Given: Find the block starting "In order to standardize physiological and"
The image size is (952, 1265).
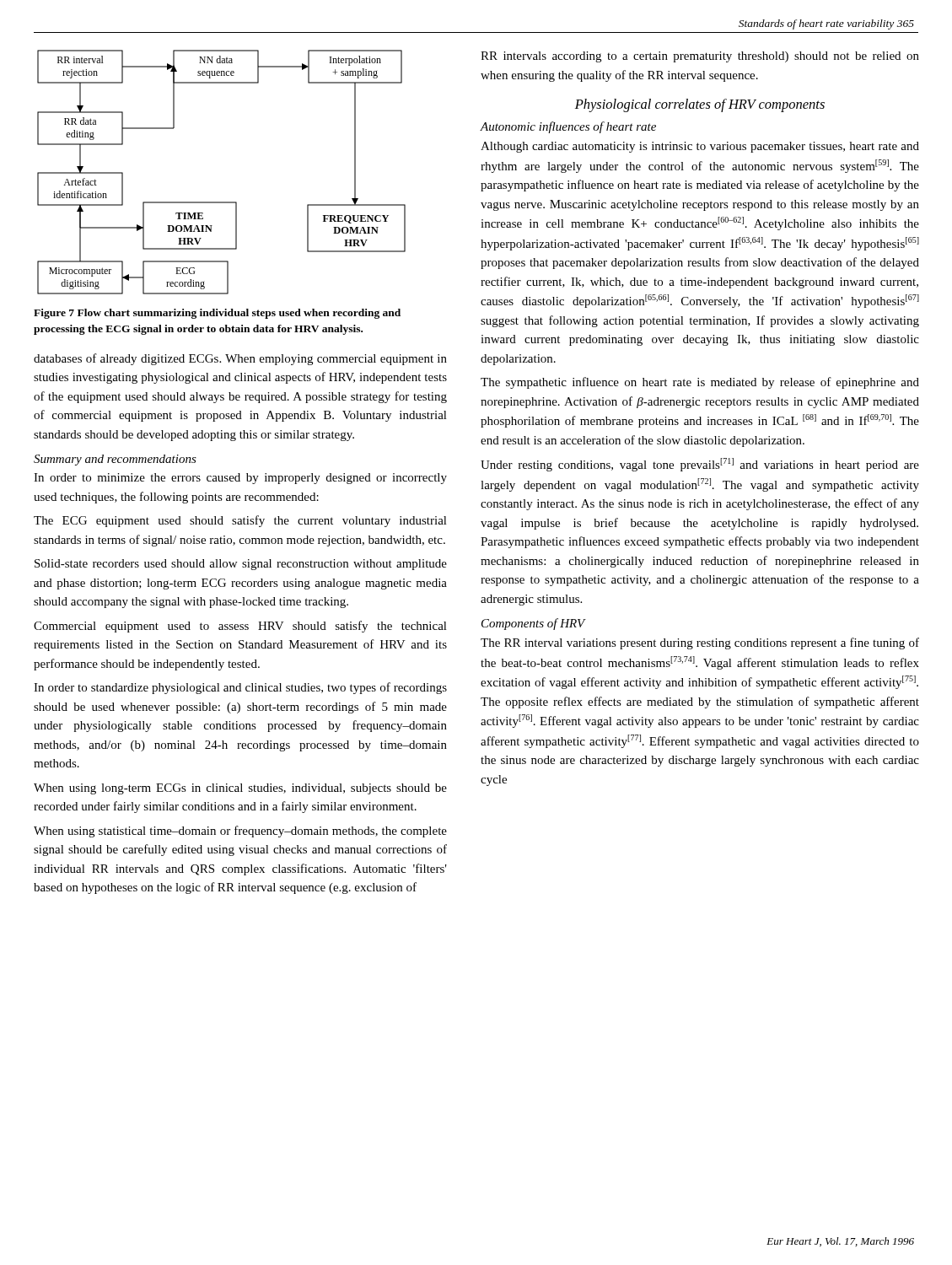Looking at the screenshot, I should point(240,726).
